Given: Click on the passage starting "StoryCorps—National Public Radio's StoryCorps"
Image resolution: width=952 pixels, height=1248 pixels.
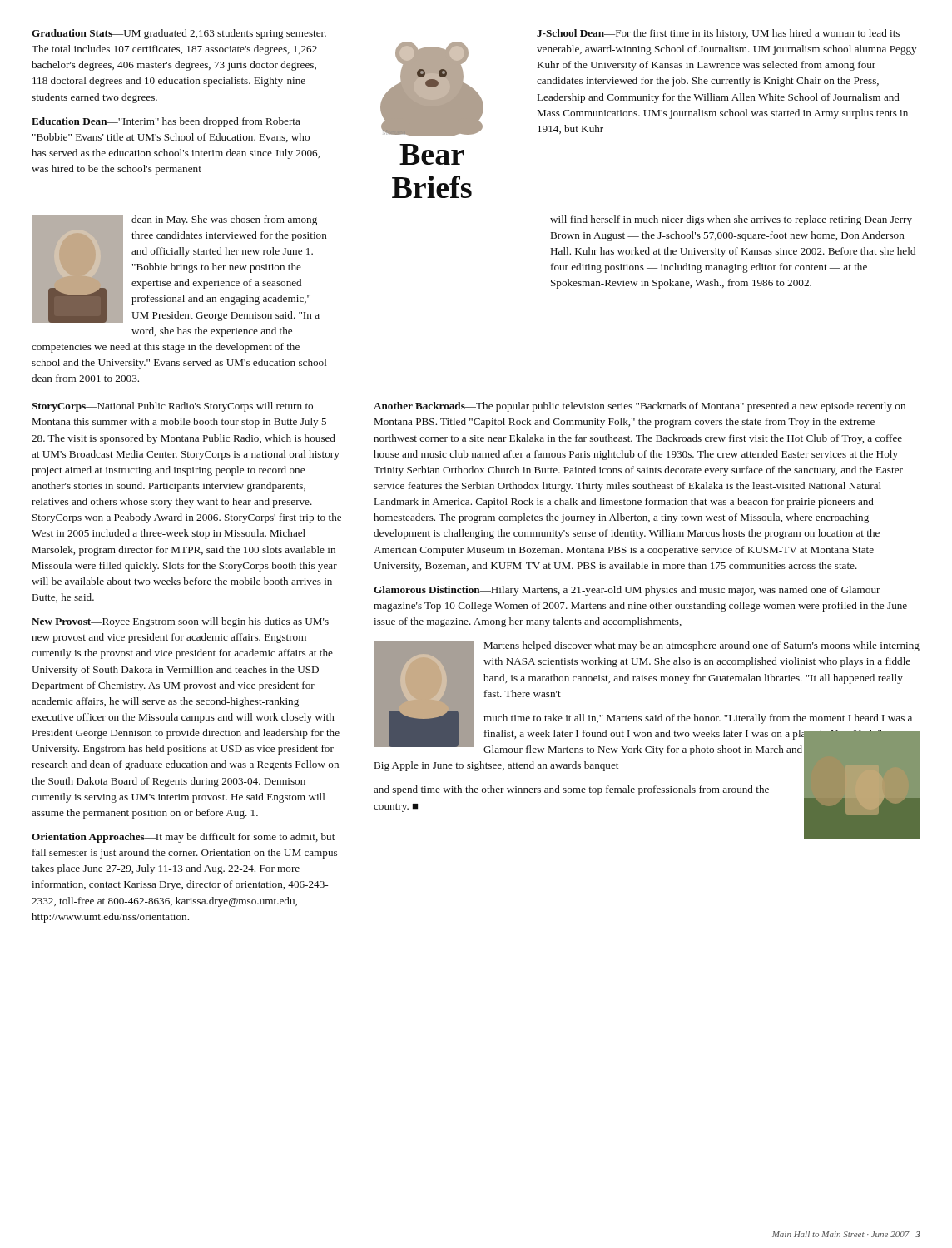Looking at the screenshot, I should (188, 502).
